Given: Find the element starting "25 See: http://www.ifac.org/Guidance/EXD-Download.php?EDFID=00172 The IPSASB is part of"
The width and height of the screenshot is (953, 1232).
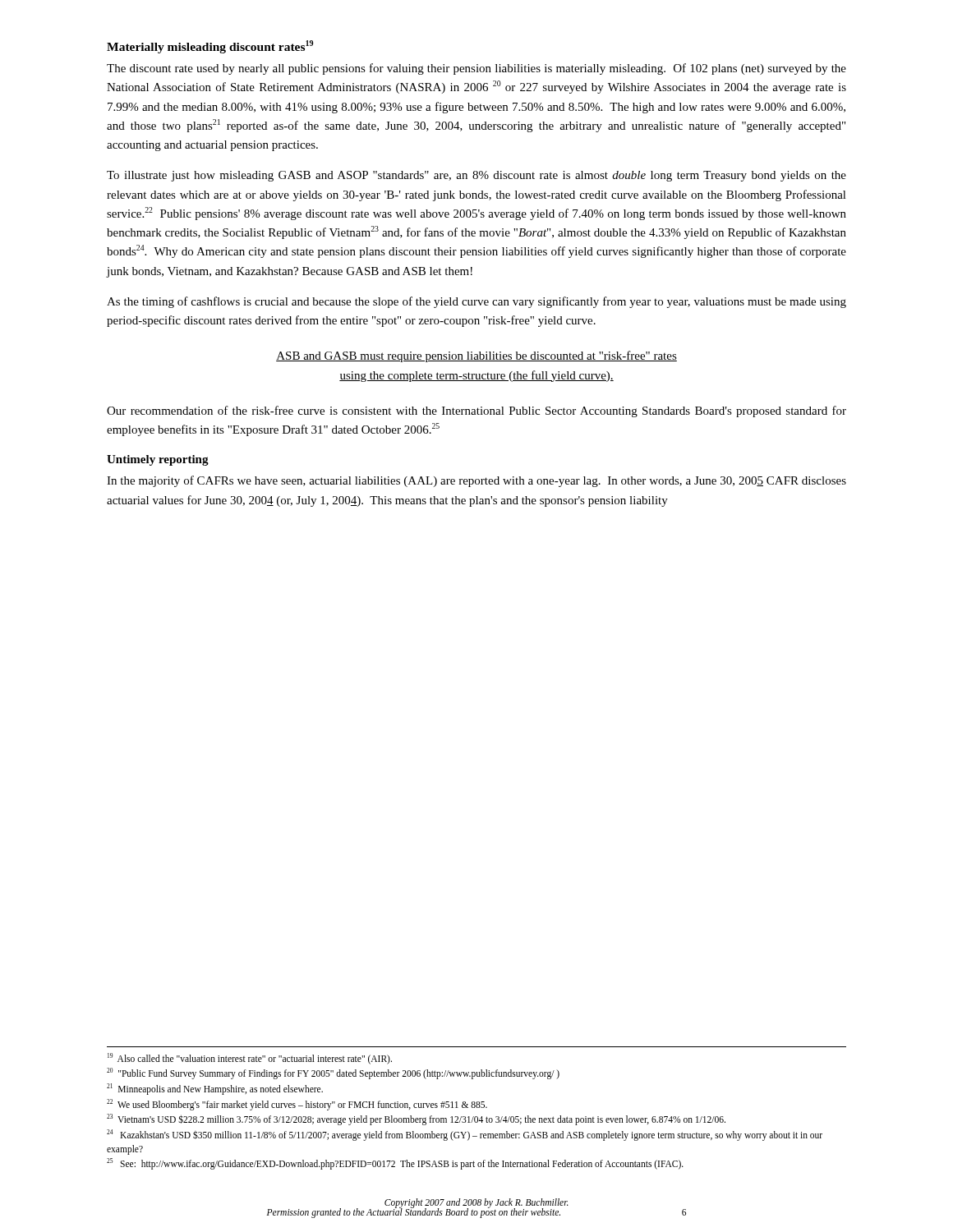Looking at the screenshot, I should (395, 1163).
